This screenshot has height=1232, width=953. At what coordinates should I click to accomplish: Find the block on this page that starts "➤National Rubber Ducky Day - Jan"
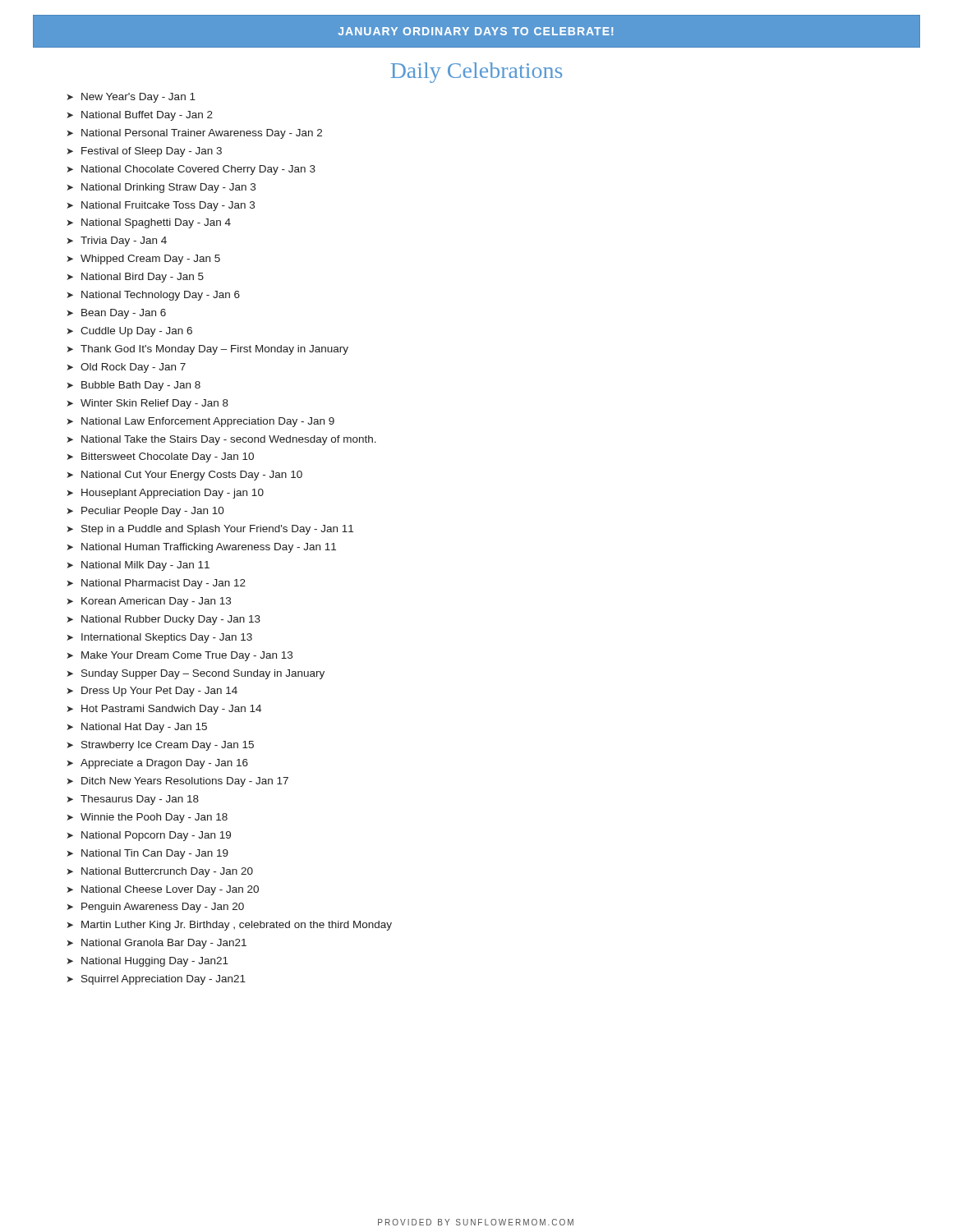[163, 620]
